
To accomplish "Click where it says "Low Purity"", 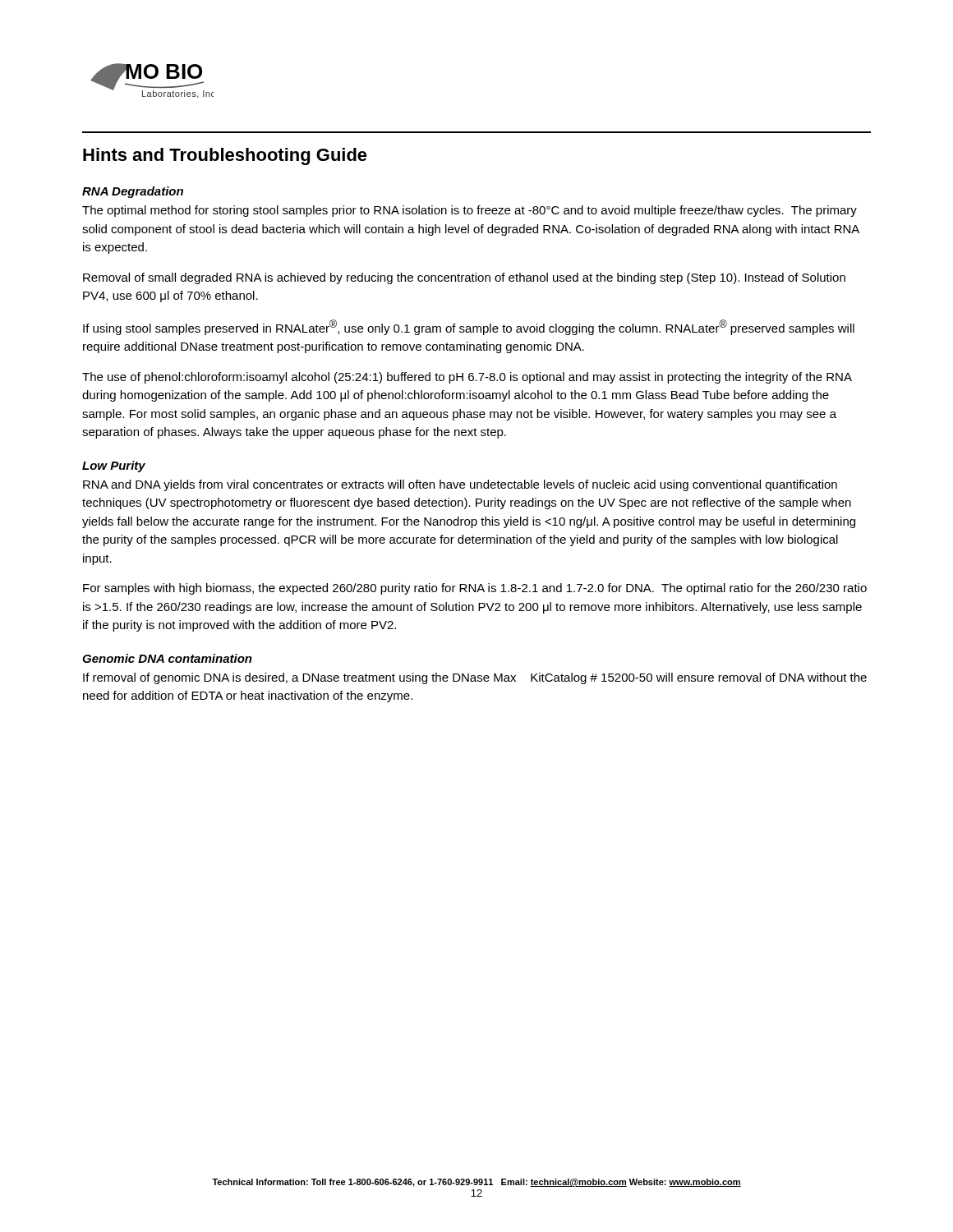I will (114, 465).
